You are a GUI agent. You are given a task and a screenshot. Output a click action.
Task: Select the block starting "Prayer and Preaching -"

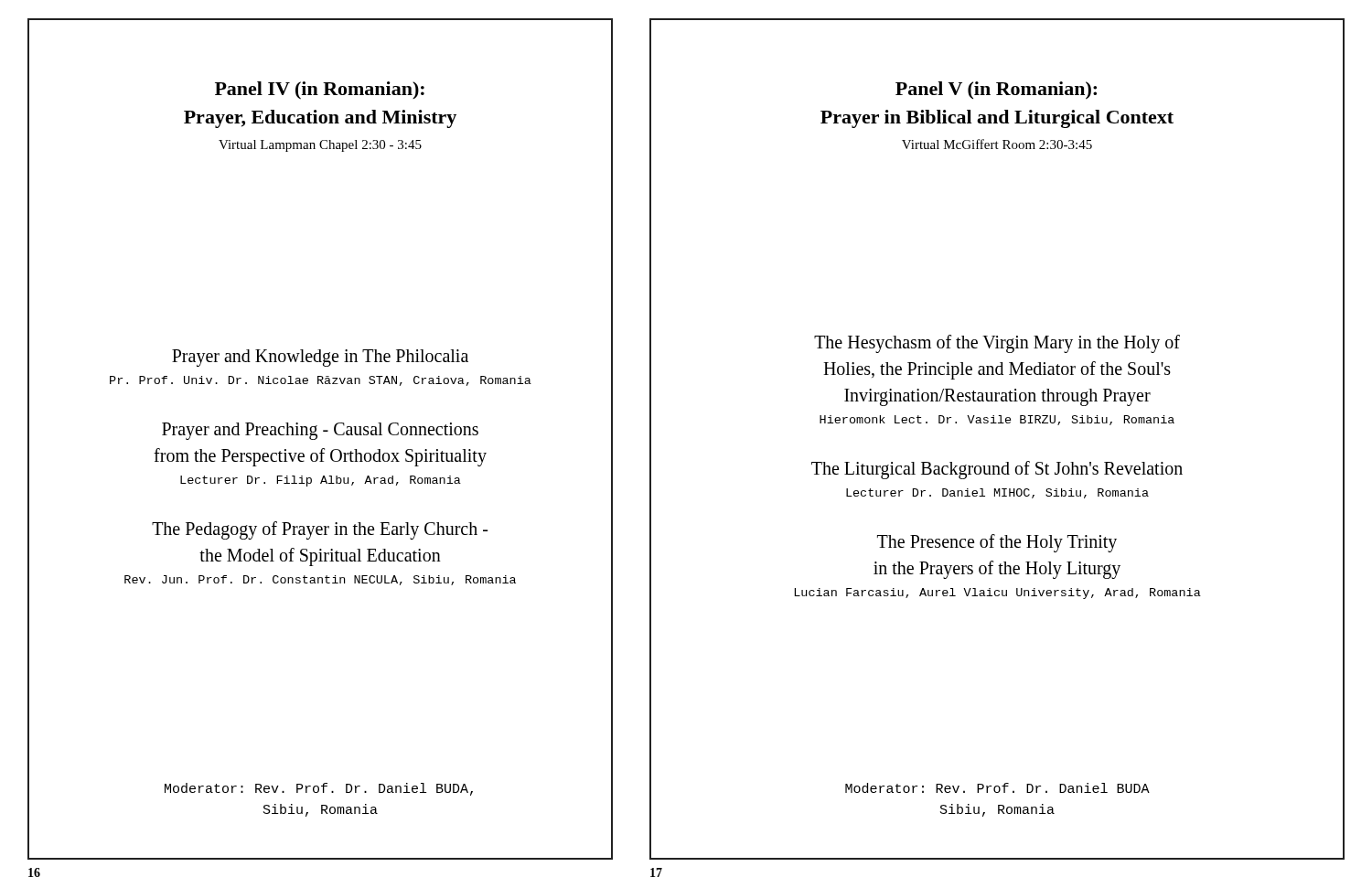[x=320, y=453]
